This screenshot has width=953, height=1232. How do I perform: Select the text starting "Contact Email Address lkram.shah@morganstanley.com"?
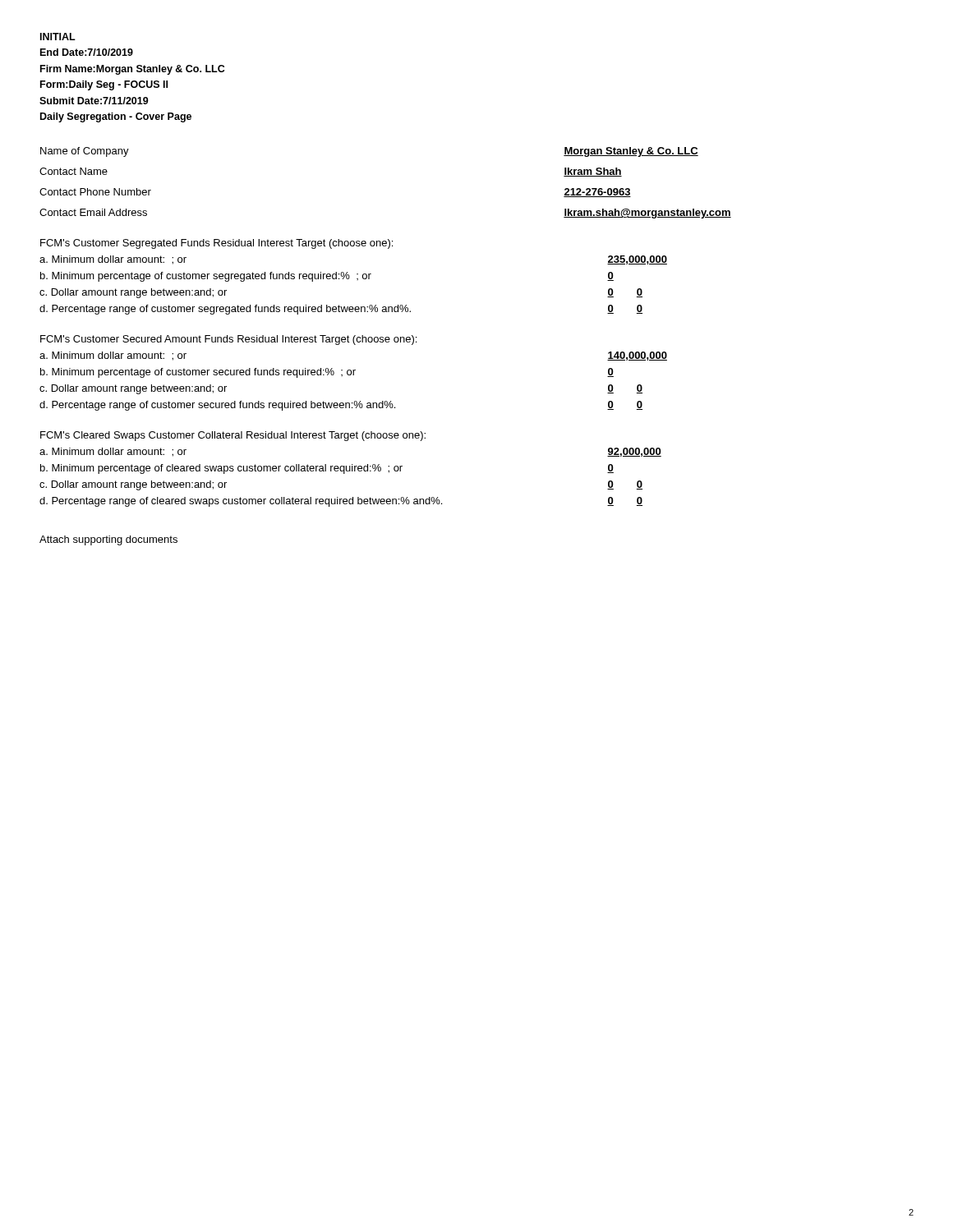point(91,213)
